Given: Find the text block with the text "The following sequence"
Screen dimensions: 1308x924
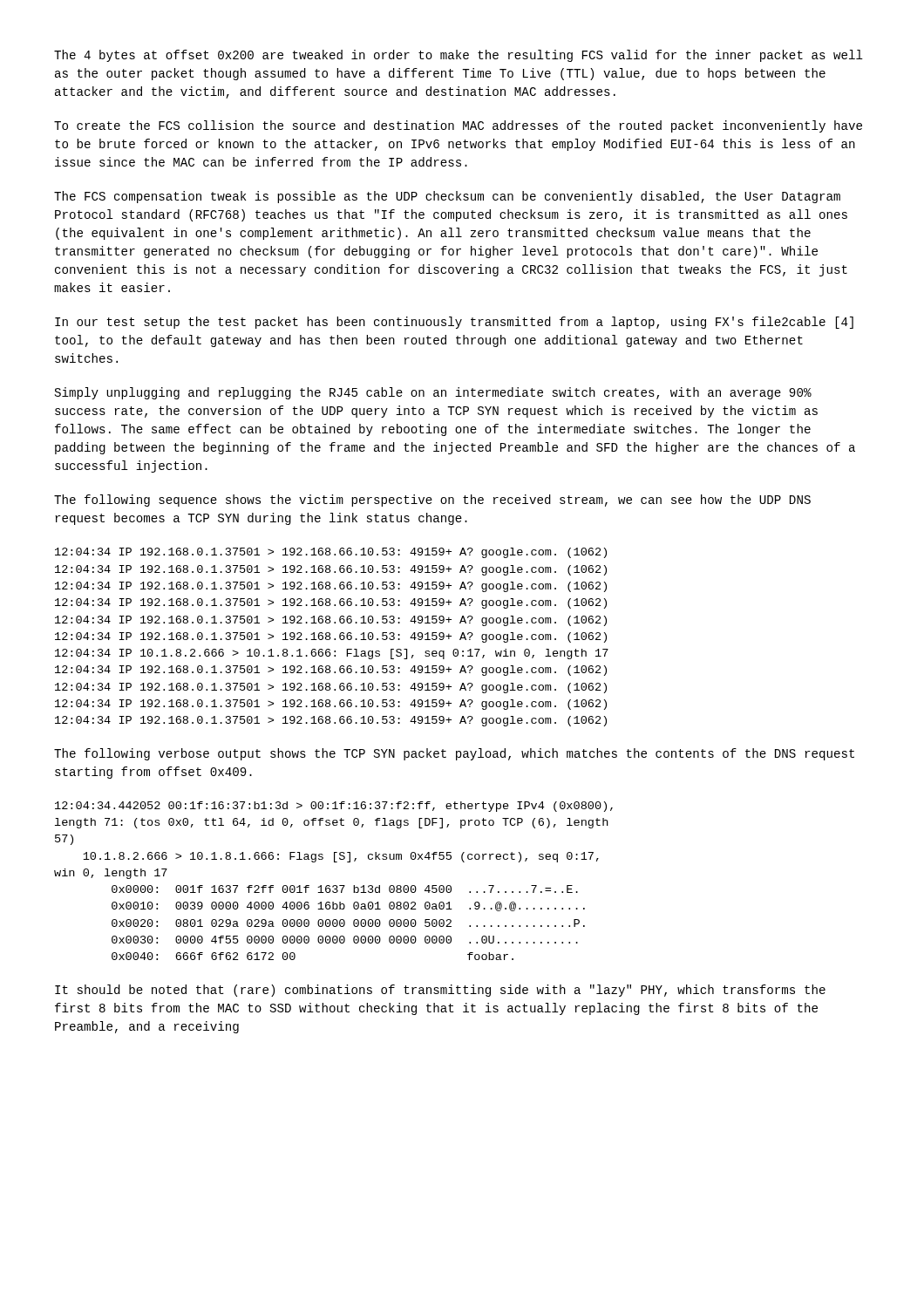Looking at the screenshot, I should tap(433, 510).
